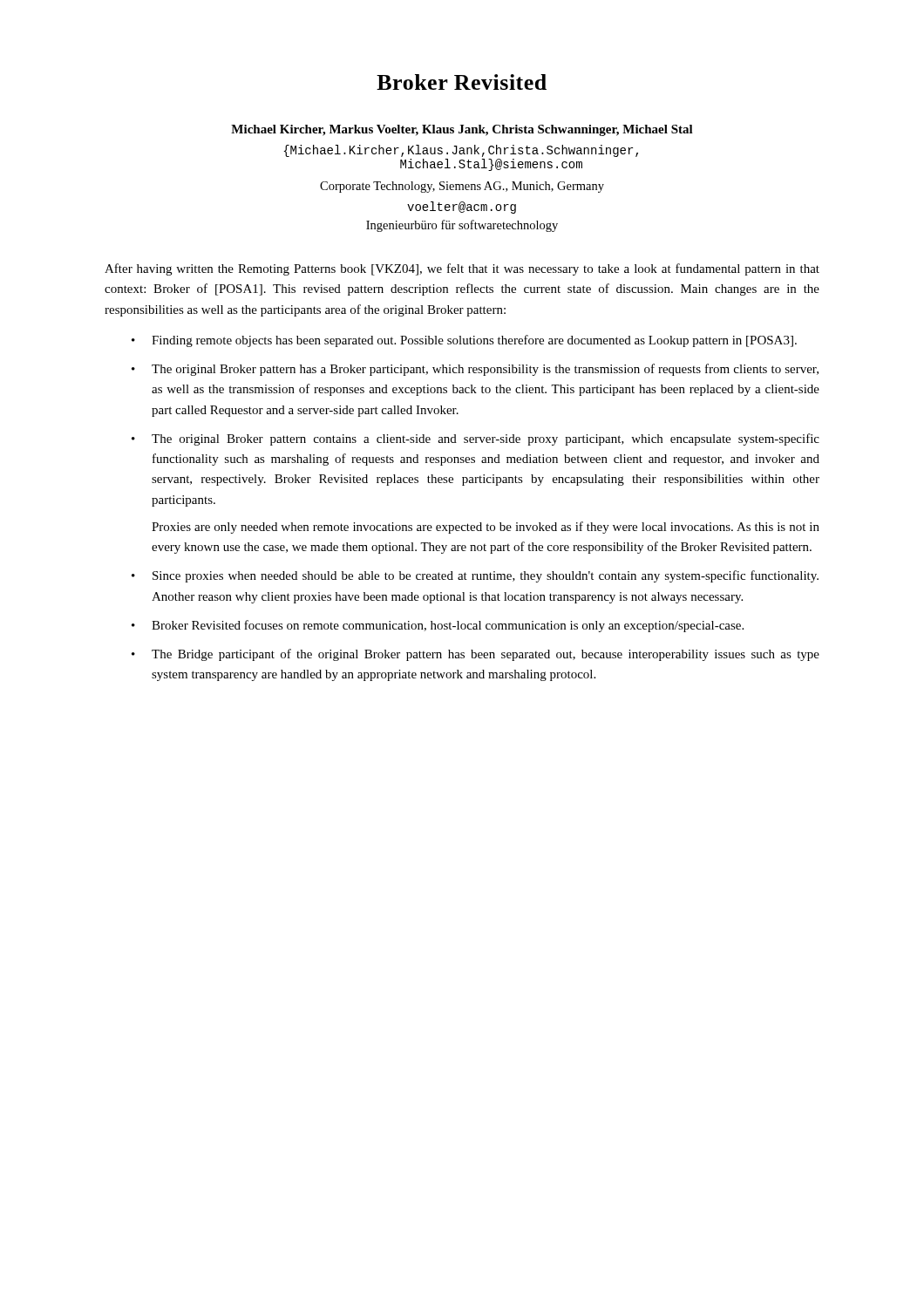The image size is (924, 1308).
Task: Select the element starting "Michael Kircher, Markus Voelter, Klaus Jank,"
Action: (462, 129)
